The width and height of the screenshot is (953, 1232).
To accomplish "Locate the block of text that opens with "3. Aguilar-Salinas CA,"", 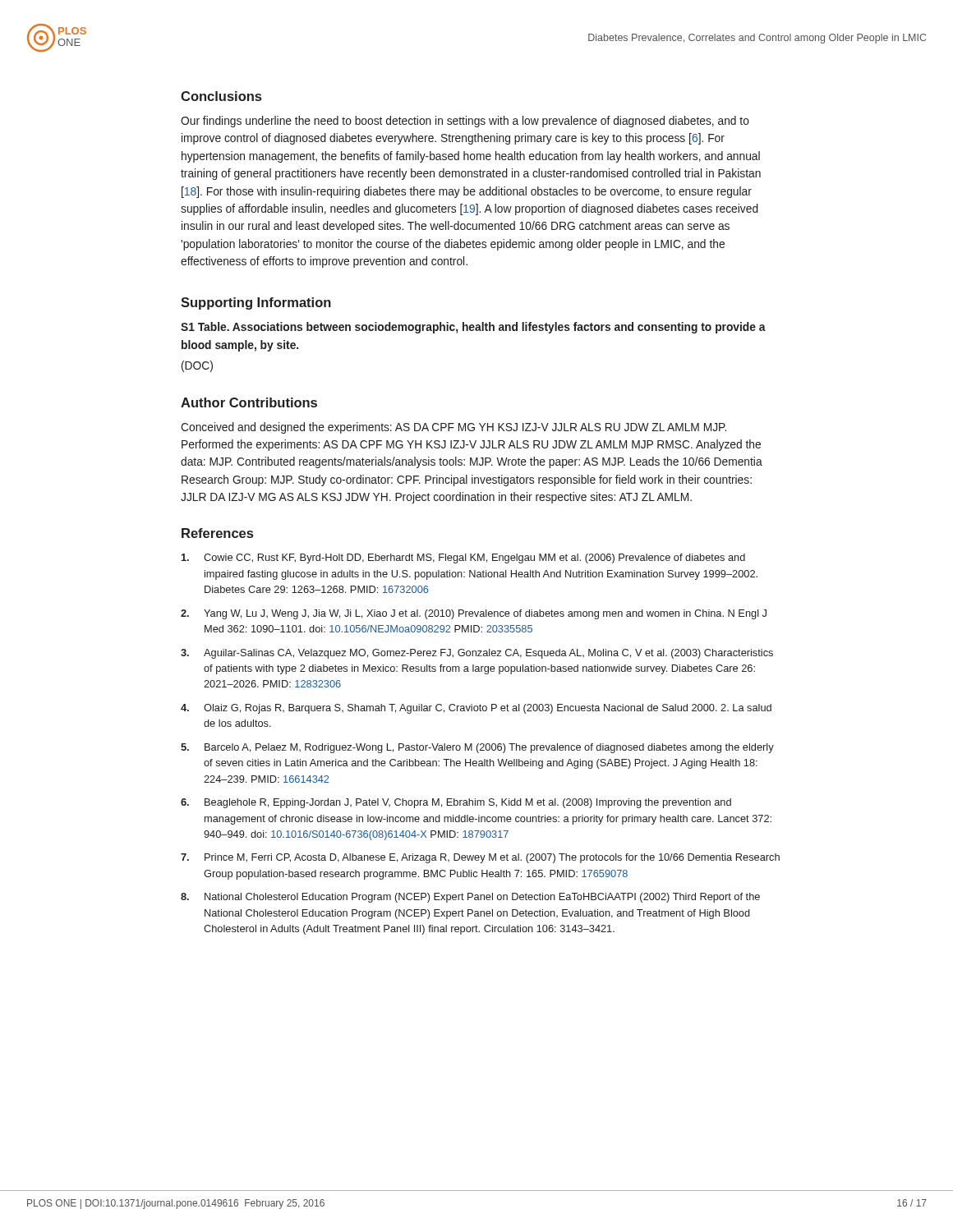I will click(481, 668).
